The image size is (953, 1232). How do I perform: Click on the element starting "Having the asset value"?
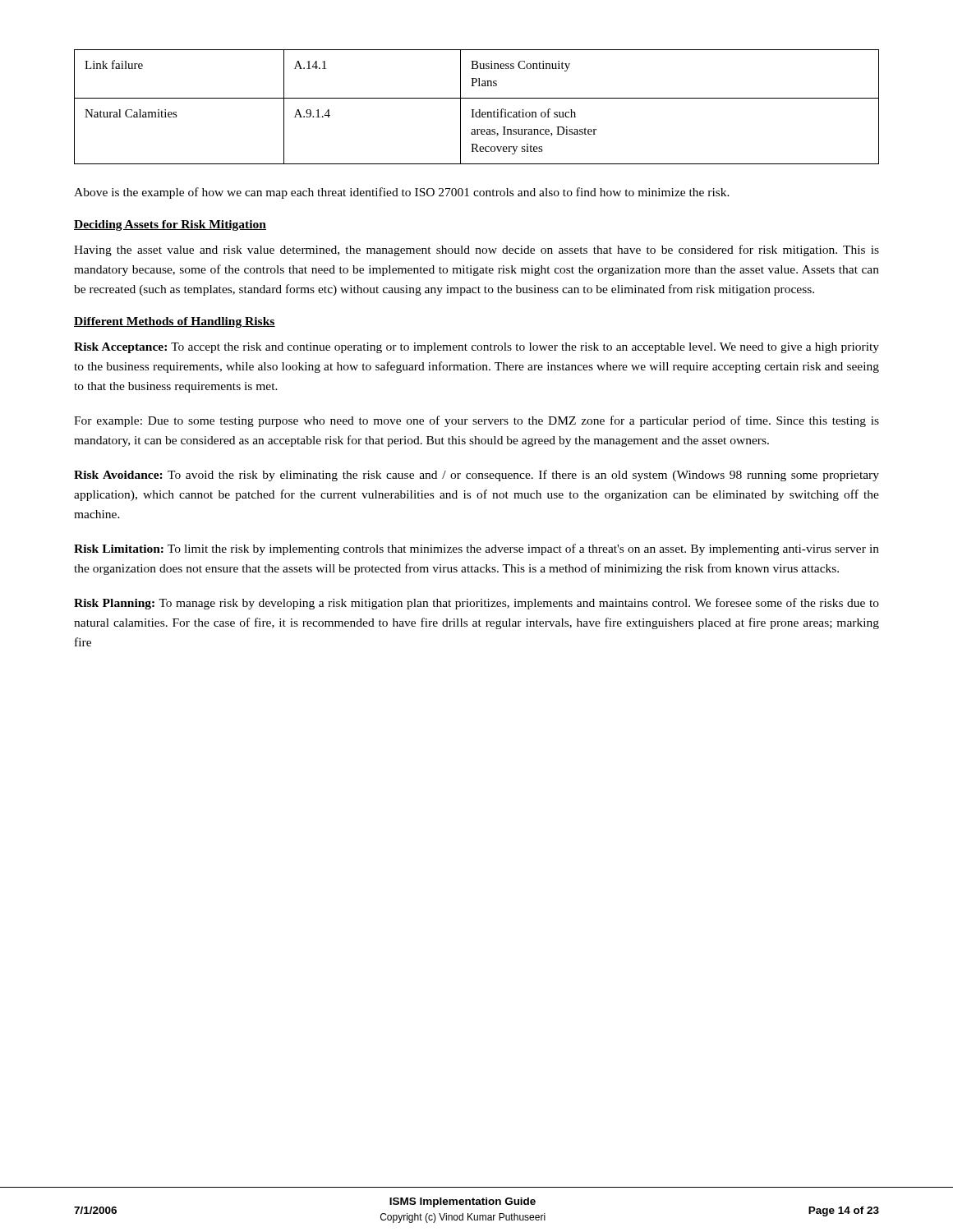[x=476, y=269]
